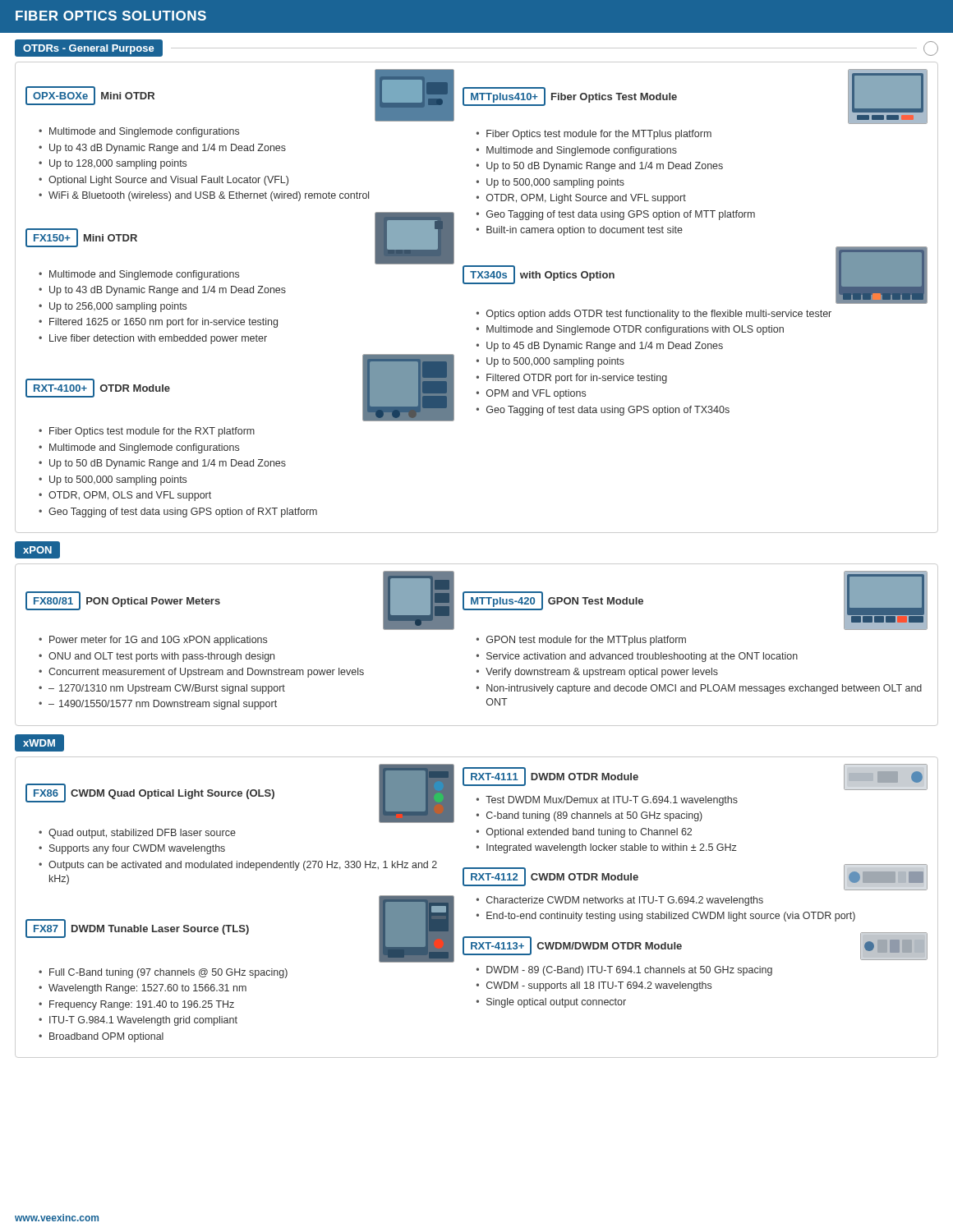The width and height of the screenshot is (953, 1232).
Task: Locate the section header containing "RXT-4113+ CWDM/DWDM OTDR Module DWDM - 89"
Action: (x=695, y=971)
